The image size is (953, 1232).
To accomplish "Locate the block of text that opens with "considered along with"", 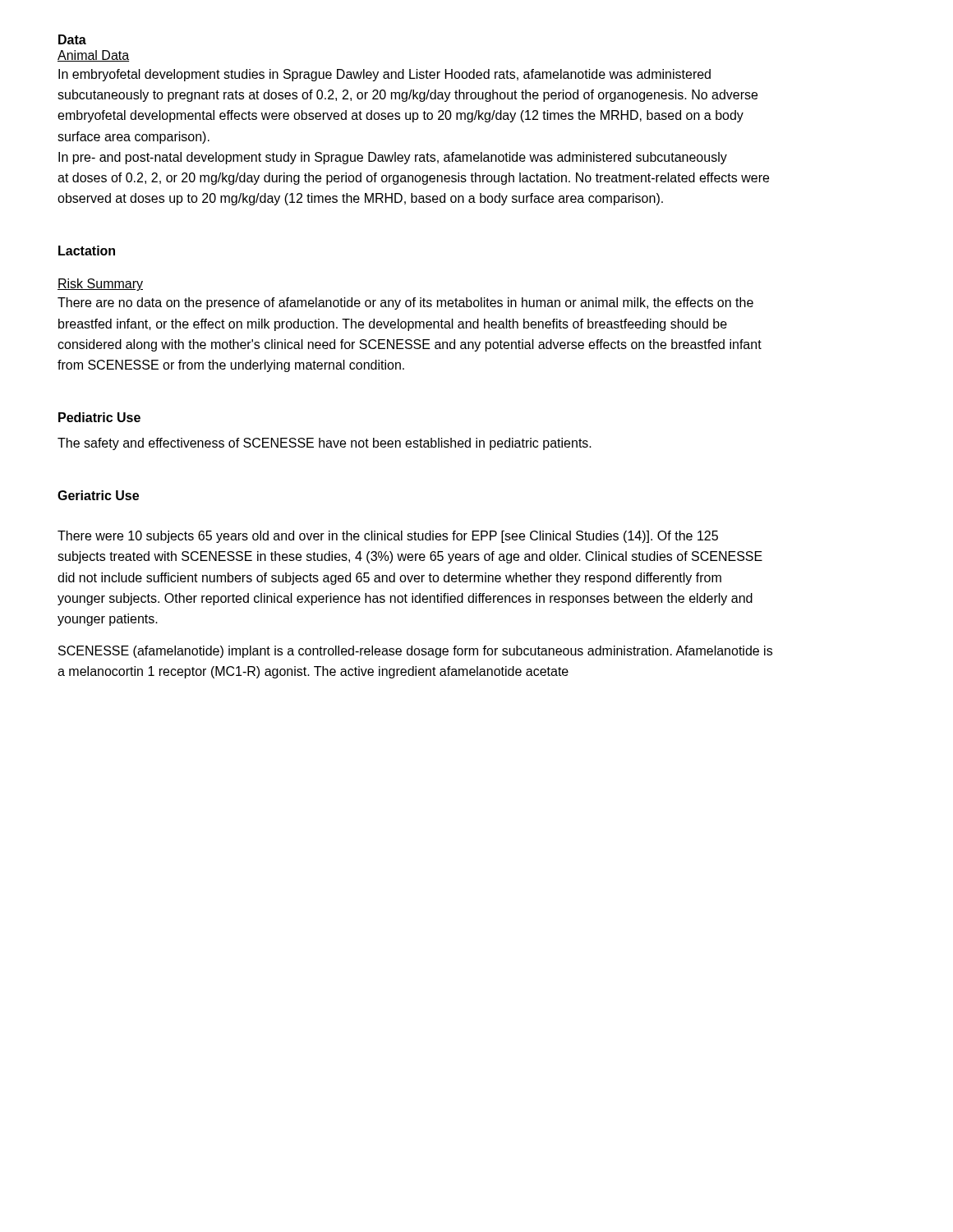I will click(x=409, y=344).
